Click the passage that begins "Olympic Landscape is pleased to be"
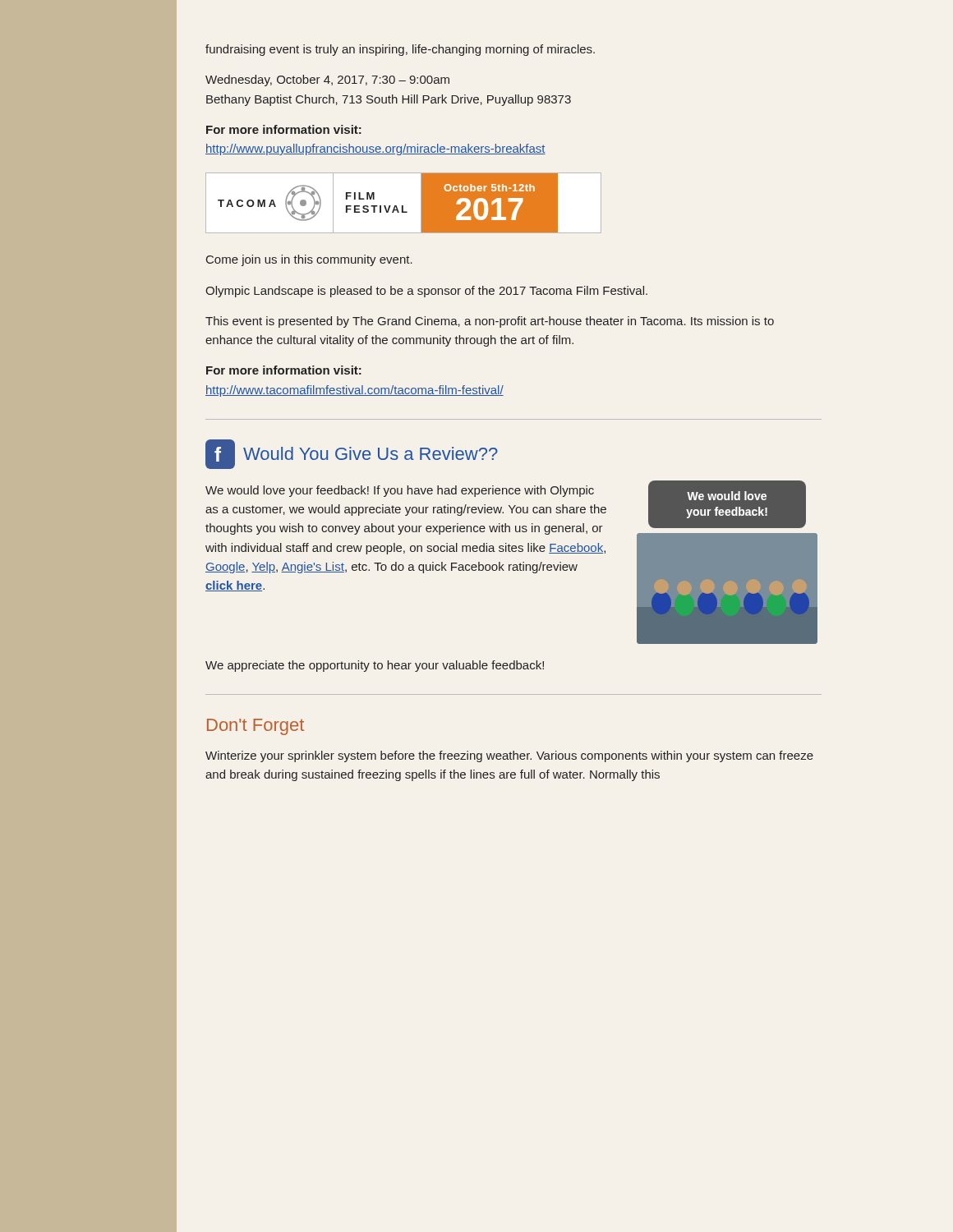This screenshot has width=953, height=1232. point(427,290)
